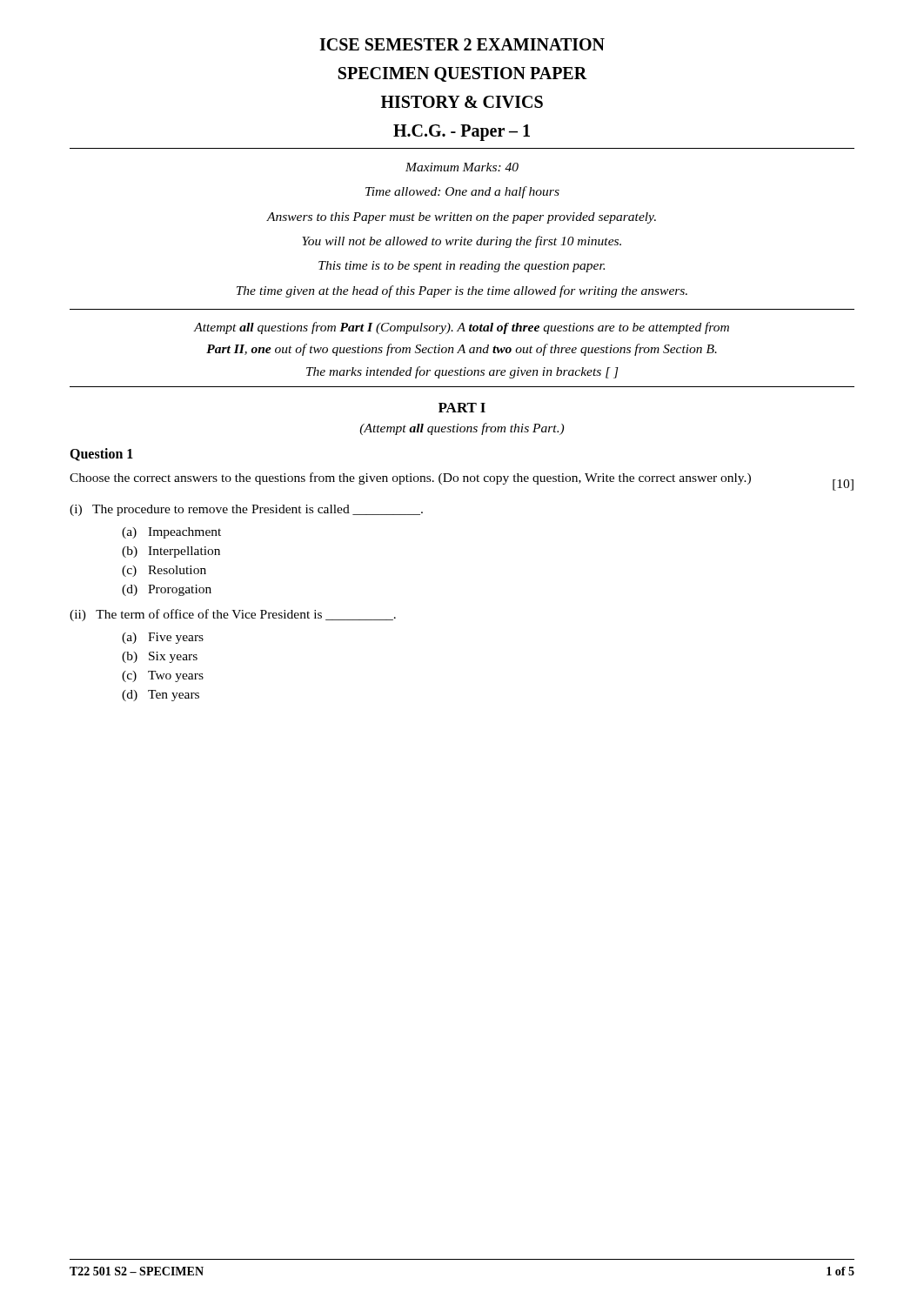Select the section header with the text "PART I"
Image resolution: width=924 pixels, height=1305 pixels.
tap(462, 407)
